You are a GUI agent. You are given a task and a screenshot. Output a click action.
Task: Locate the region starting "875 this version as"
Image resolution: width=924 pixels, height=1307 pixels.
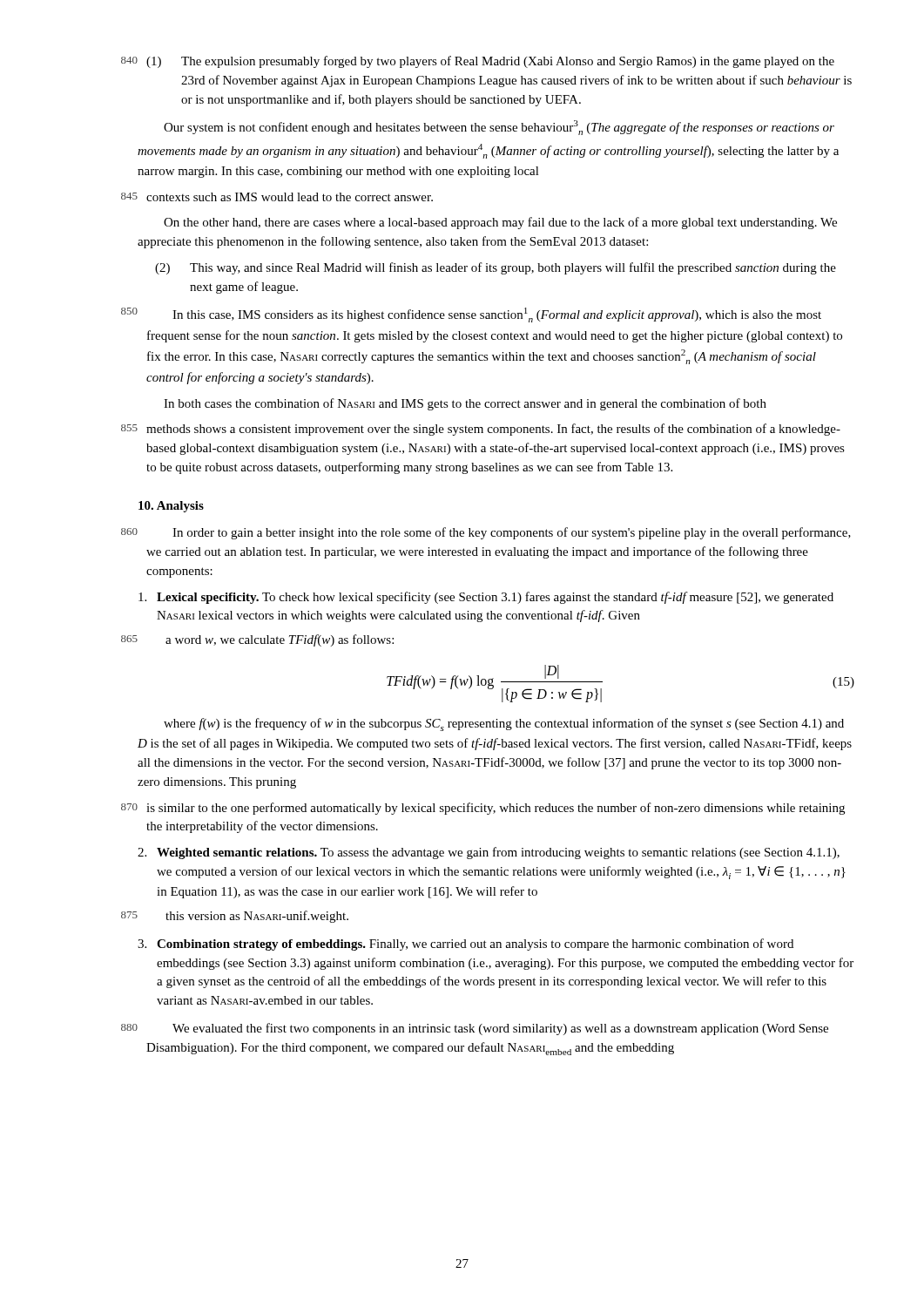point(235,917)
